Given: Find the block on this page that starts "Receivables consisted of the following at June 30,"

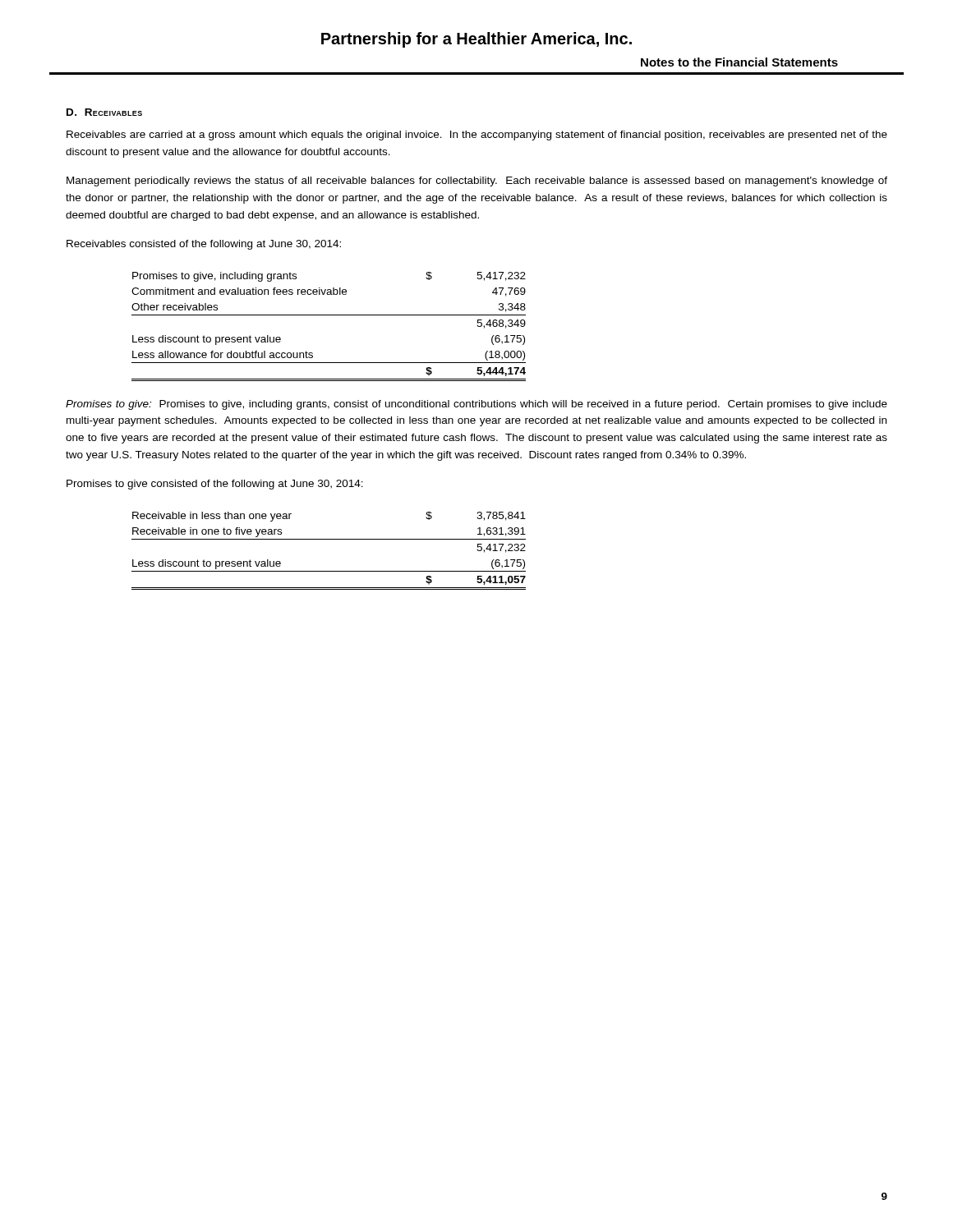Looking at the screenshot, I should click(x=204, y=243).
